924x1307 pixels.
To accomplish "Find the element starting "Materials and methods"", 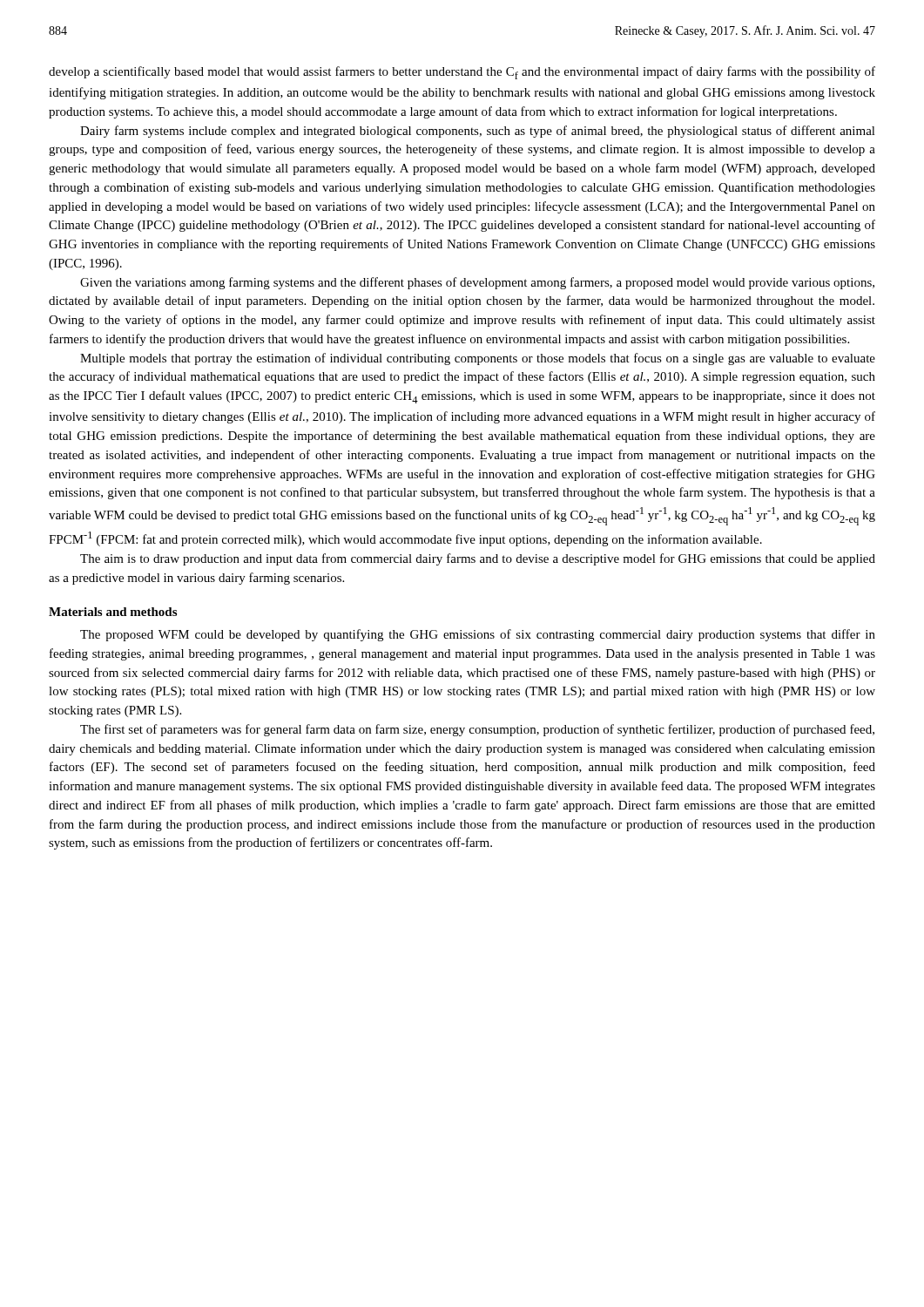I will (x=113, y=612).
